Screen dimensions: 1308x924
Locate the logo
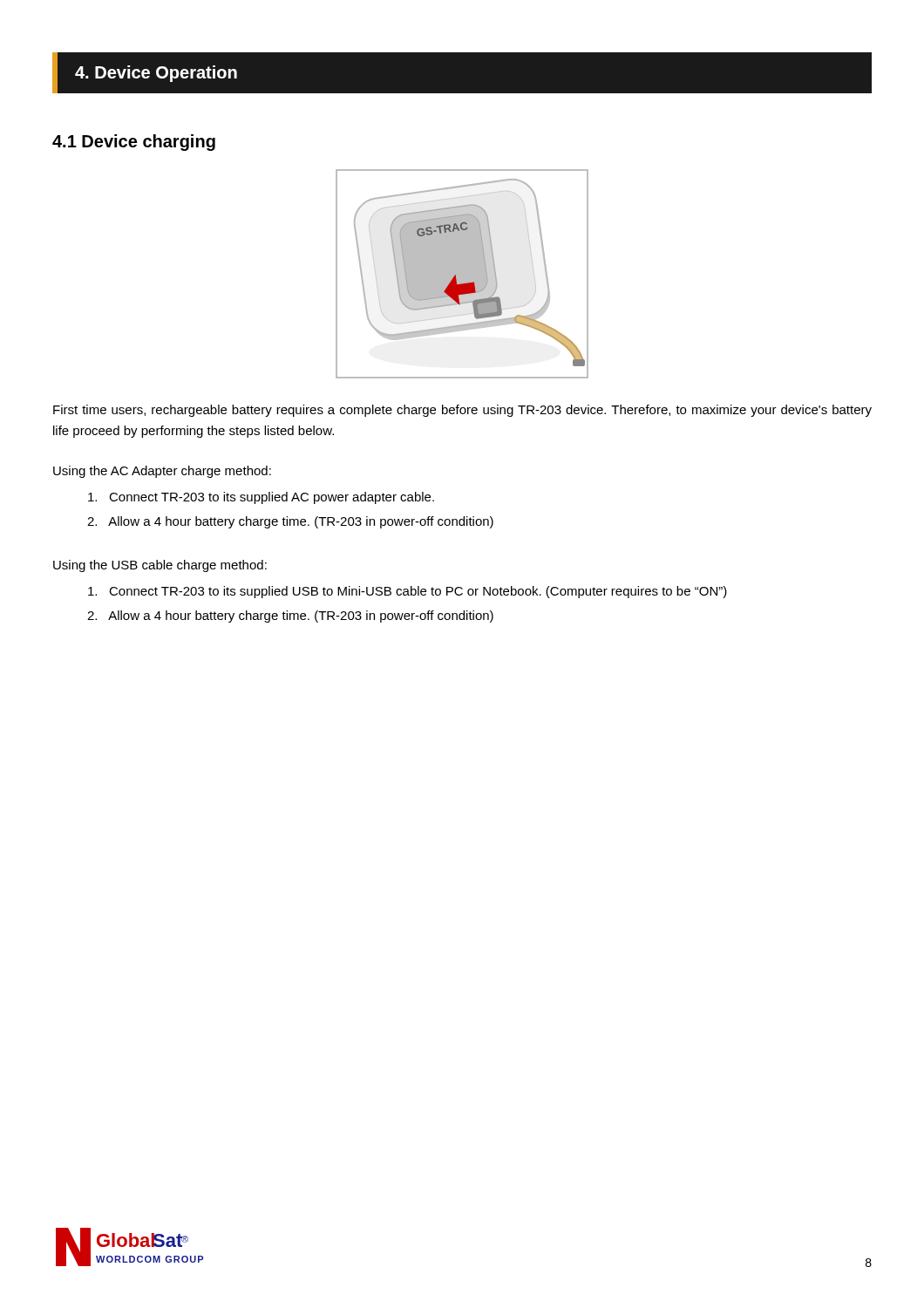click(131, 1247)
